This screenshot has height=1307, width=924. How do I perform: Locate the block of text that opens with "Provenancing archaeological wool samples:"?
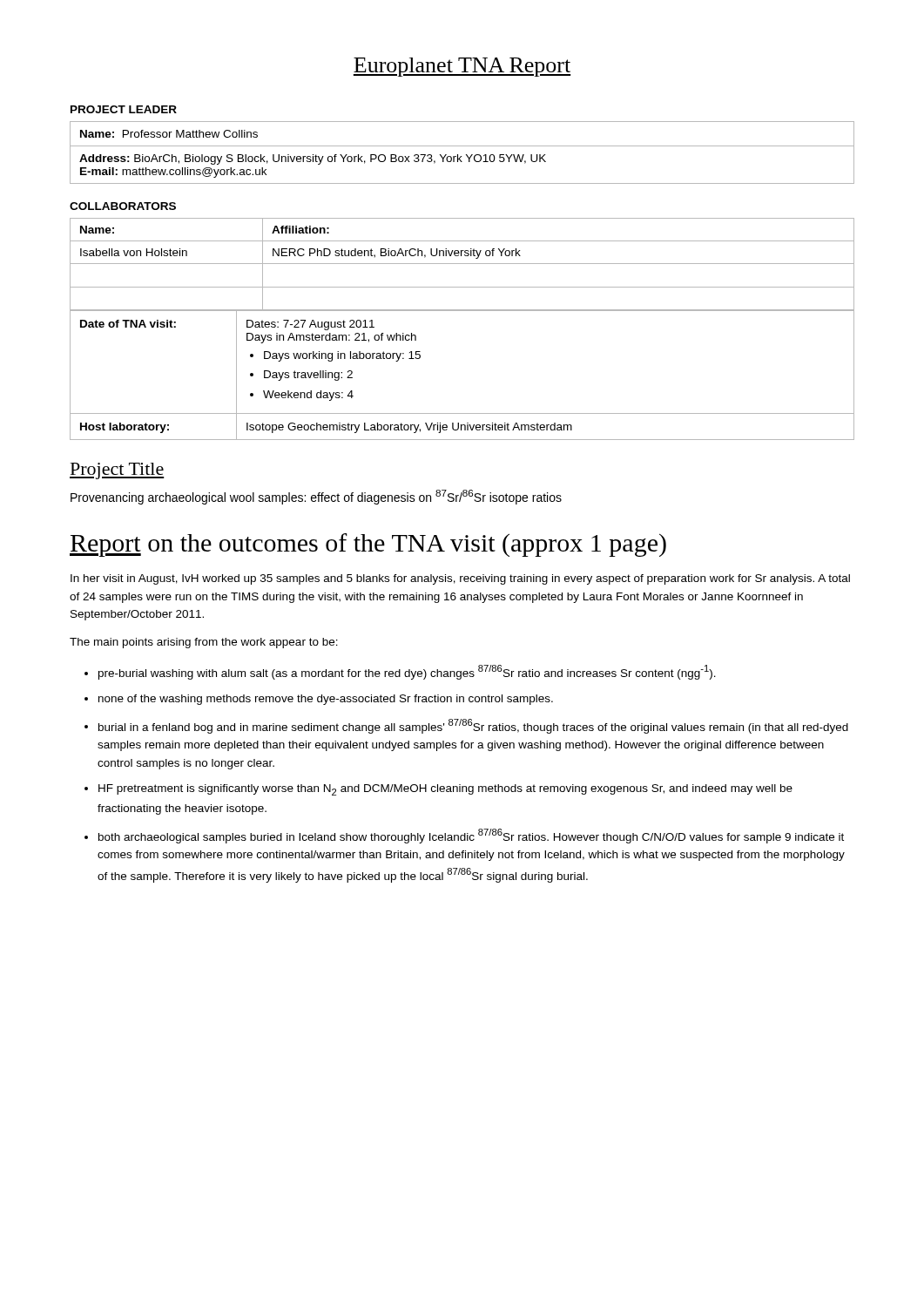point(316,495)
